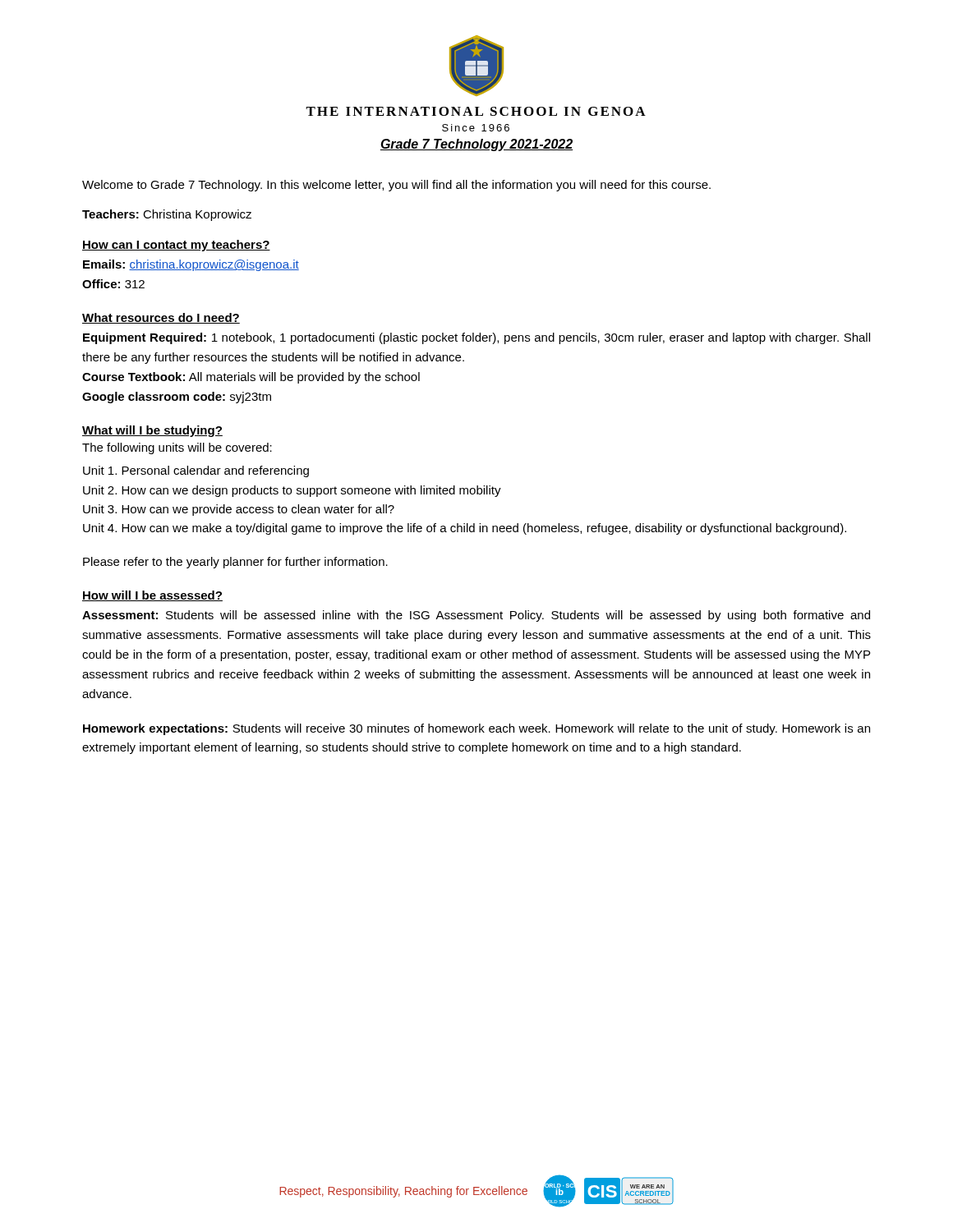
Task: Find the section header that reads "How will I be assessed?"
Action: point(152,595)
